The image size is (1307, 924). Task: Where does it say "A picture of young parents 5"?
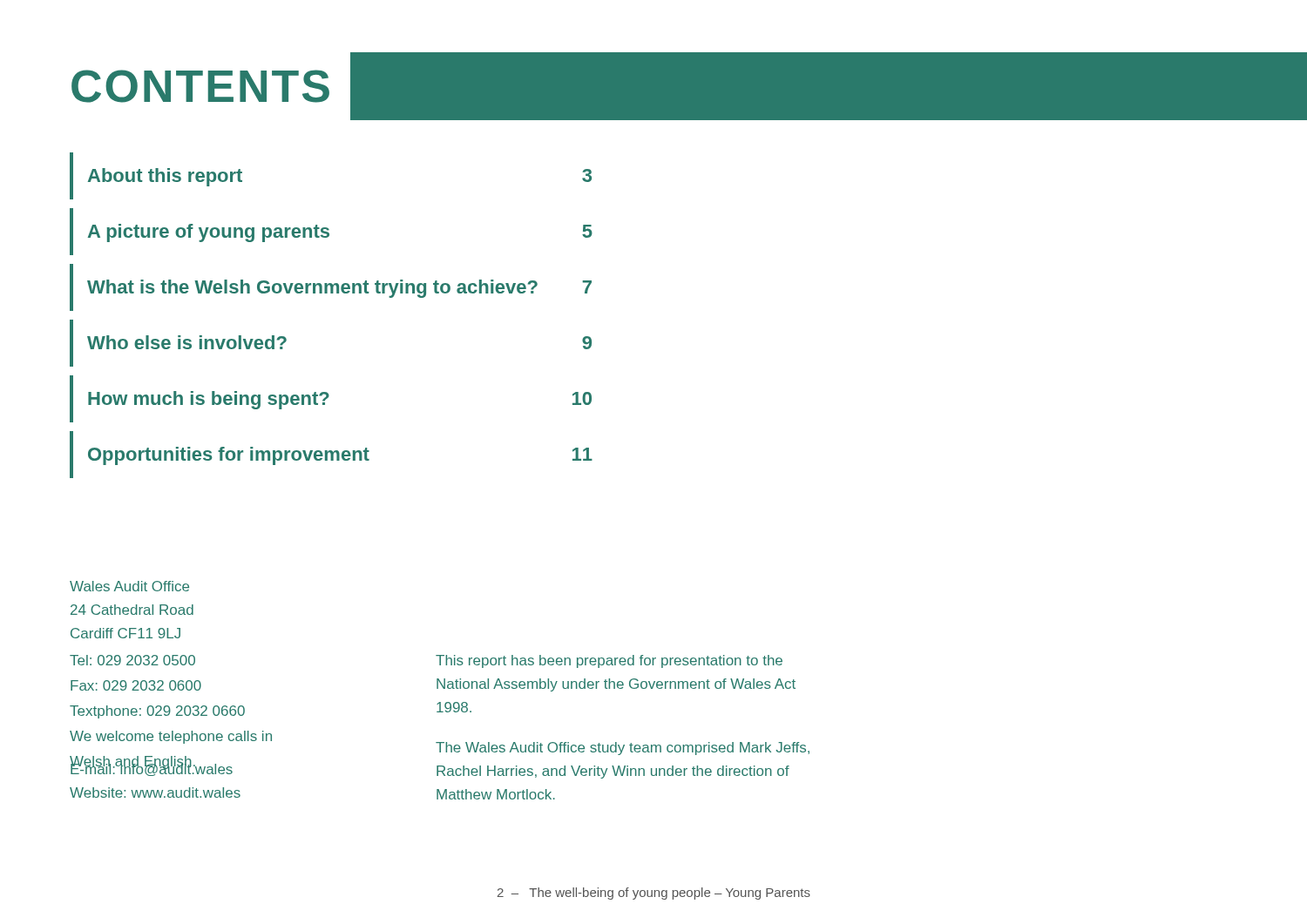click(x=340, y=232)
